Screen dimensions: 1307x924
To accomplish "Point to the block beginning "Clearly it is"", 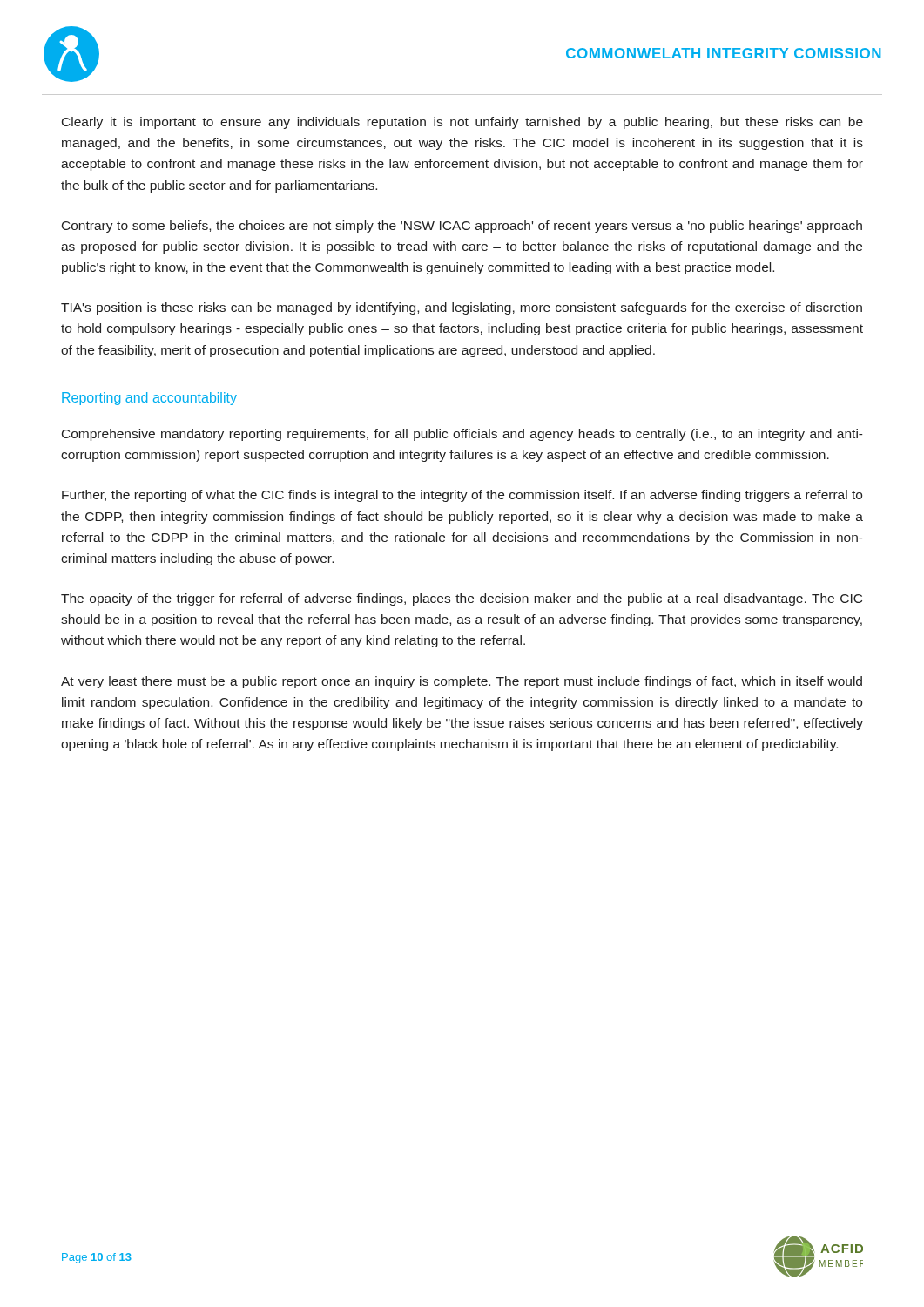I will pyautogui.click(x=462, y=153).
